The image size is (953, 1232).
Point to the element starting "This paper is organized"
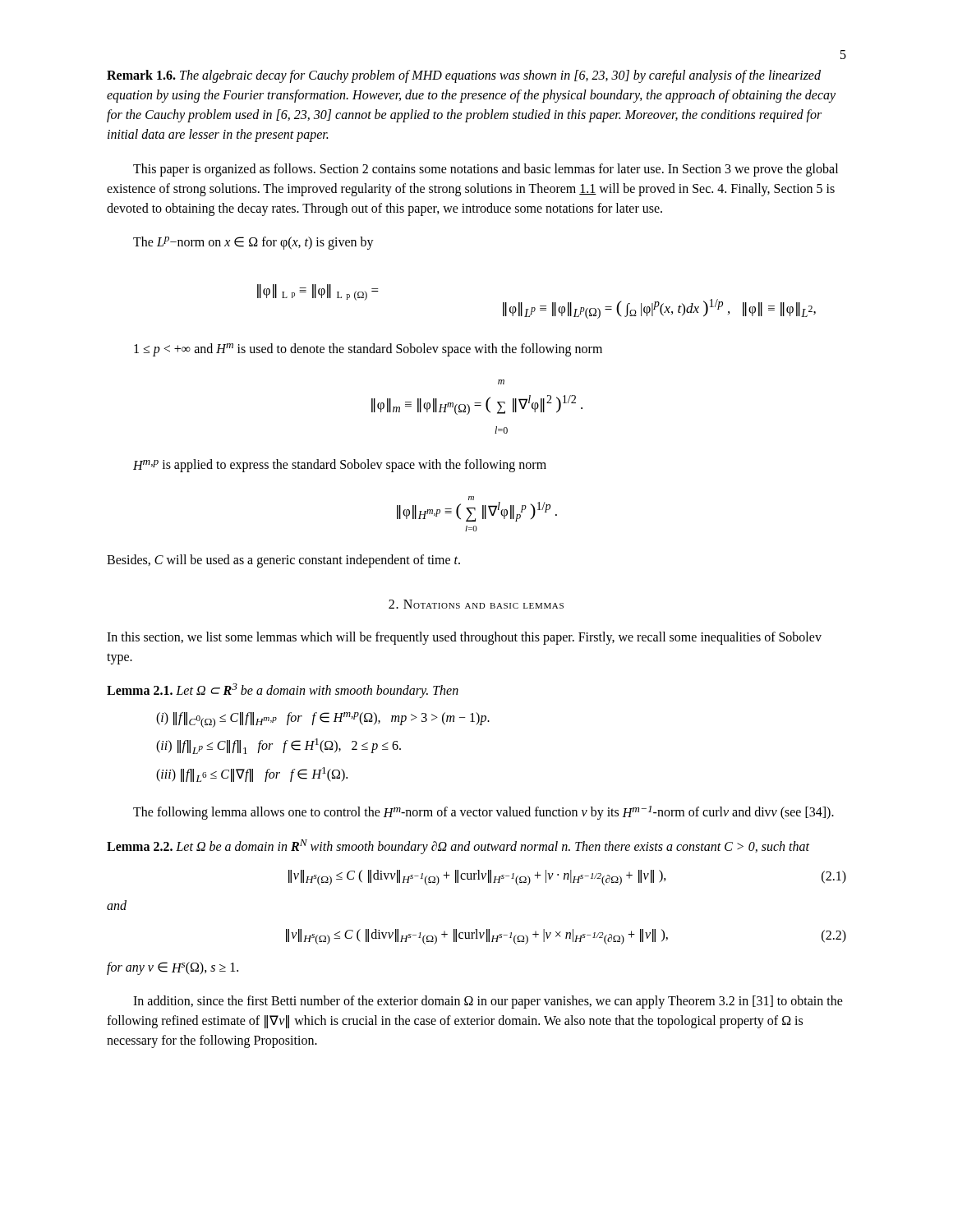click(473, 188)
